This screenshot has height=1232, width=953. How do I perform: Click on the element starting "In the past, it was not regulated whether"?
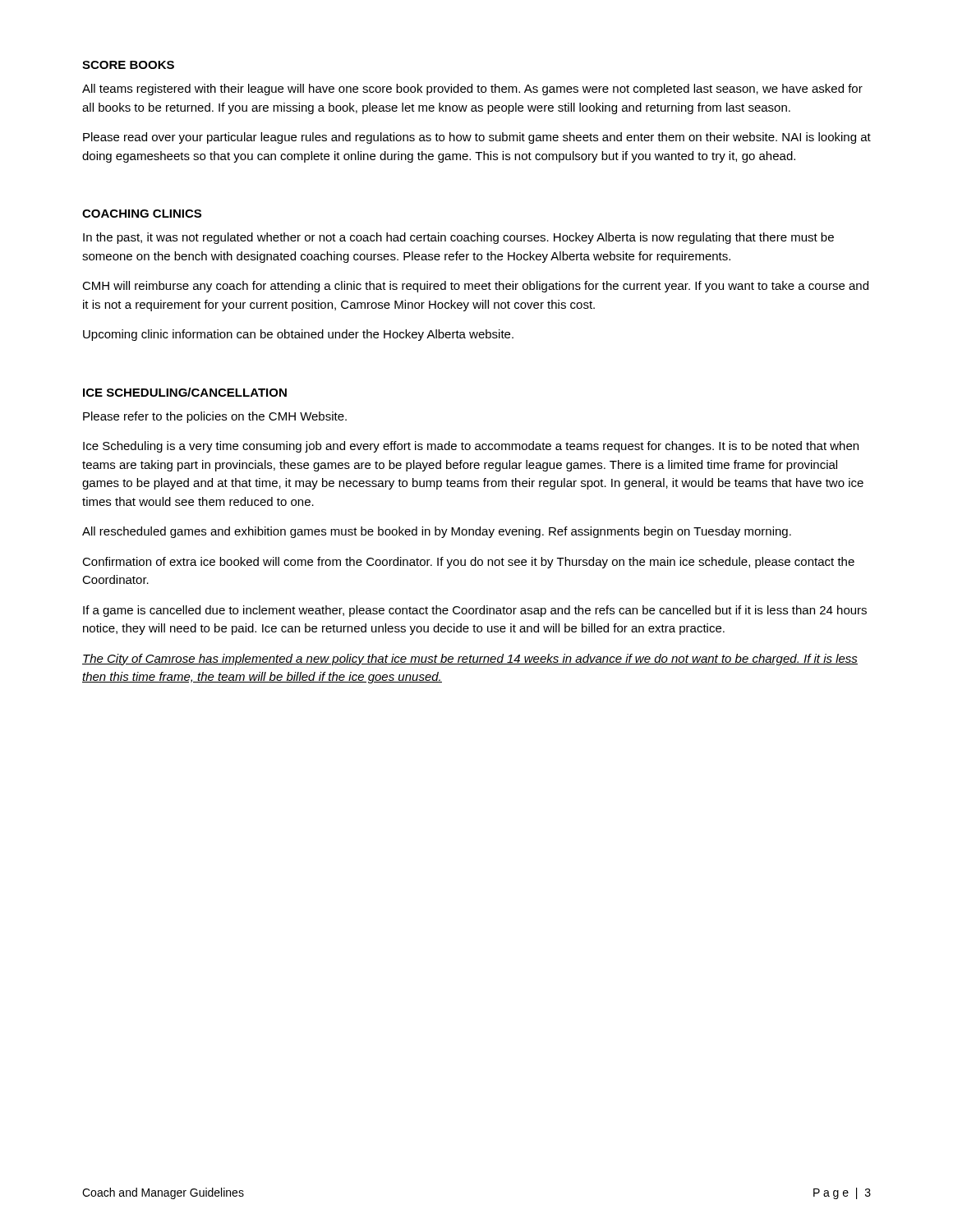[458, 246]
